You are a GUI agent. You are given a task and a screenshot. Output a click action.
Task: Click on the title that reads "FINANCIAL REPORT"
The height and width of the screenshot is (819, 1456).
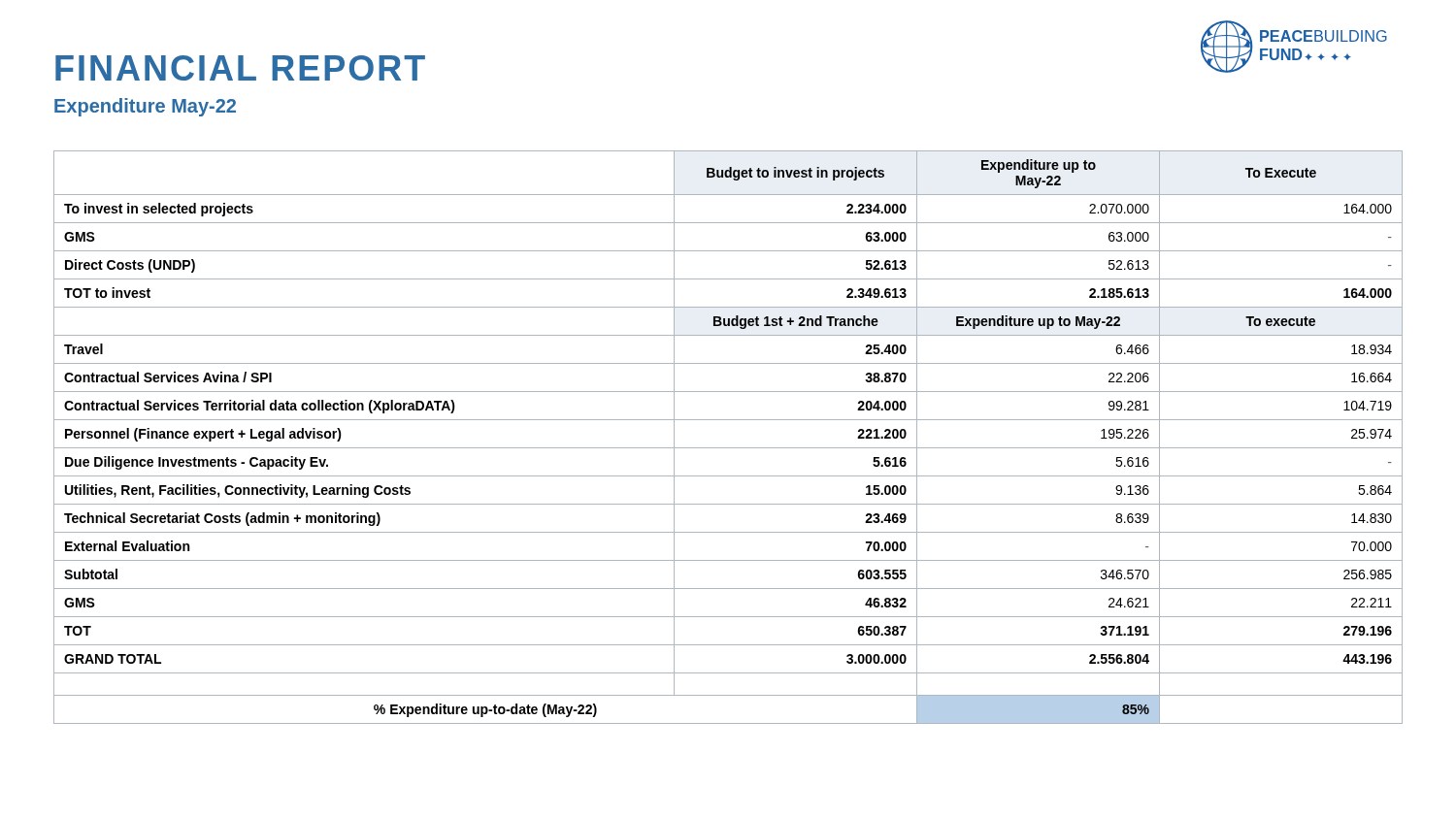tap(240, 69)
